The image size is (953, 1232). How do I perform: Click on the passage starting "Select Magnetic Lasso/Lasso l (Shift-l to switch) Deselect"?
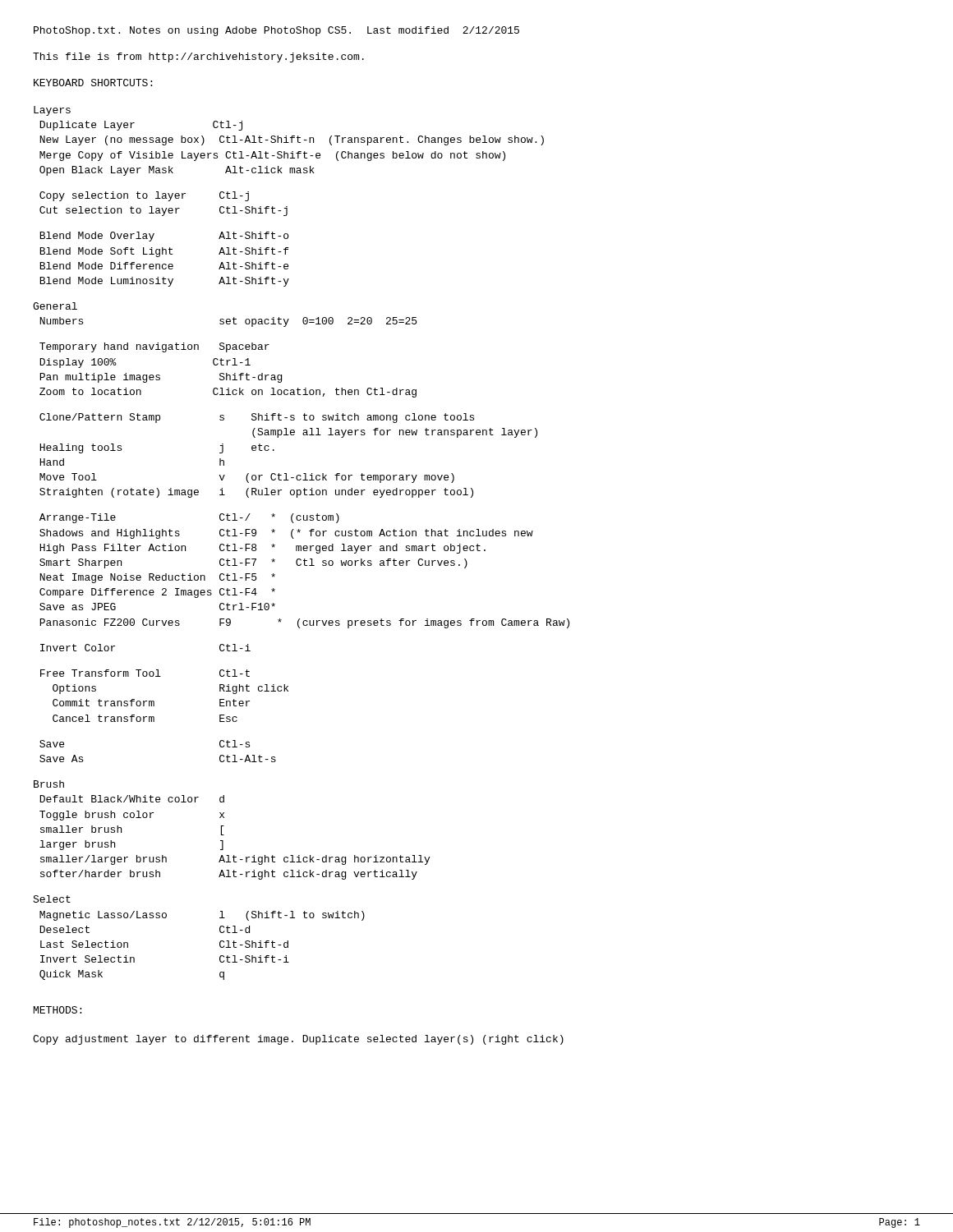[52, 899]
